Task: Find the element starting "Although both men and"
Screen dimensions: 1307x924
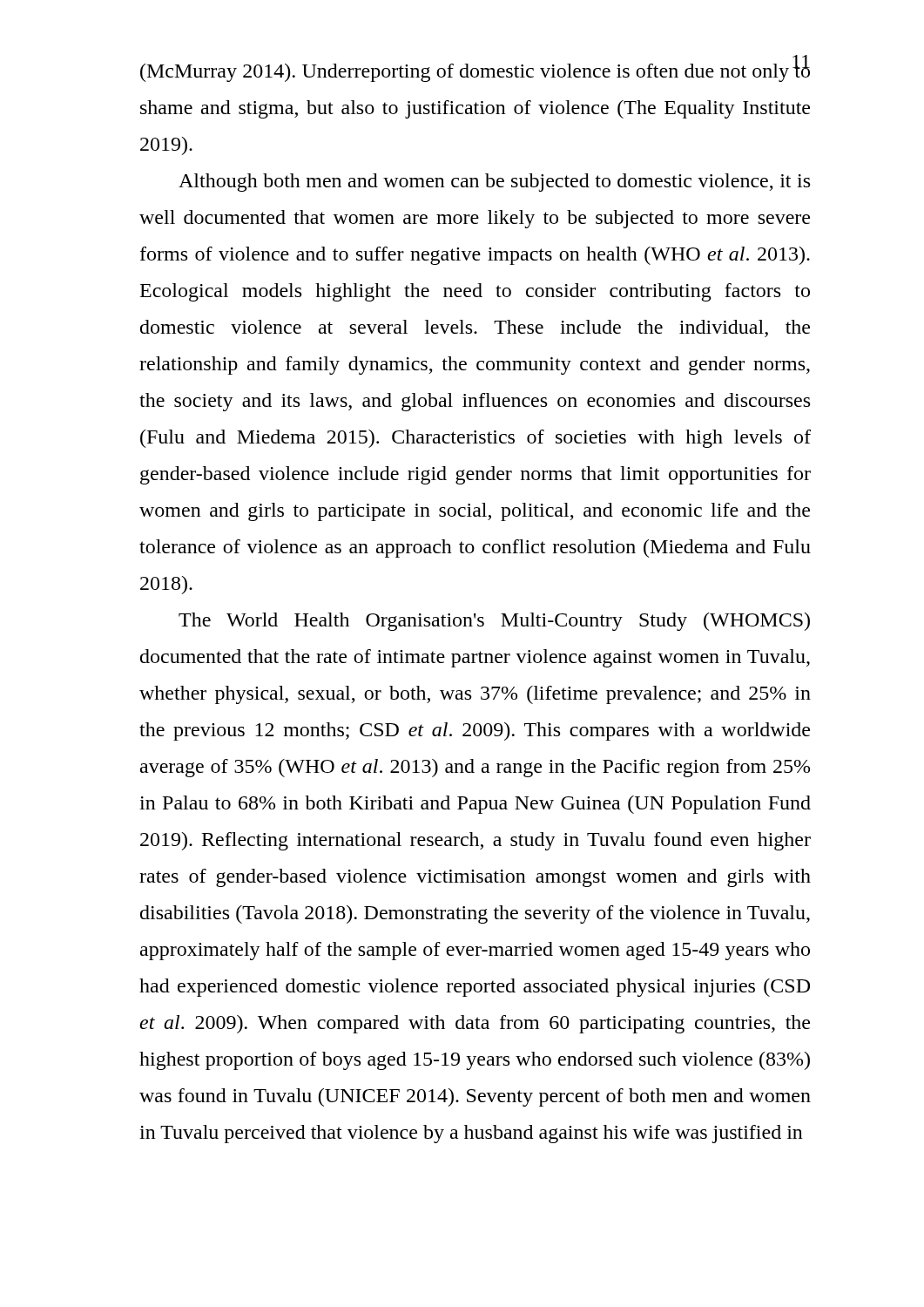Action: (x=494, y=183)
